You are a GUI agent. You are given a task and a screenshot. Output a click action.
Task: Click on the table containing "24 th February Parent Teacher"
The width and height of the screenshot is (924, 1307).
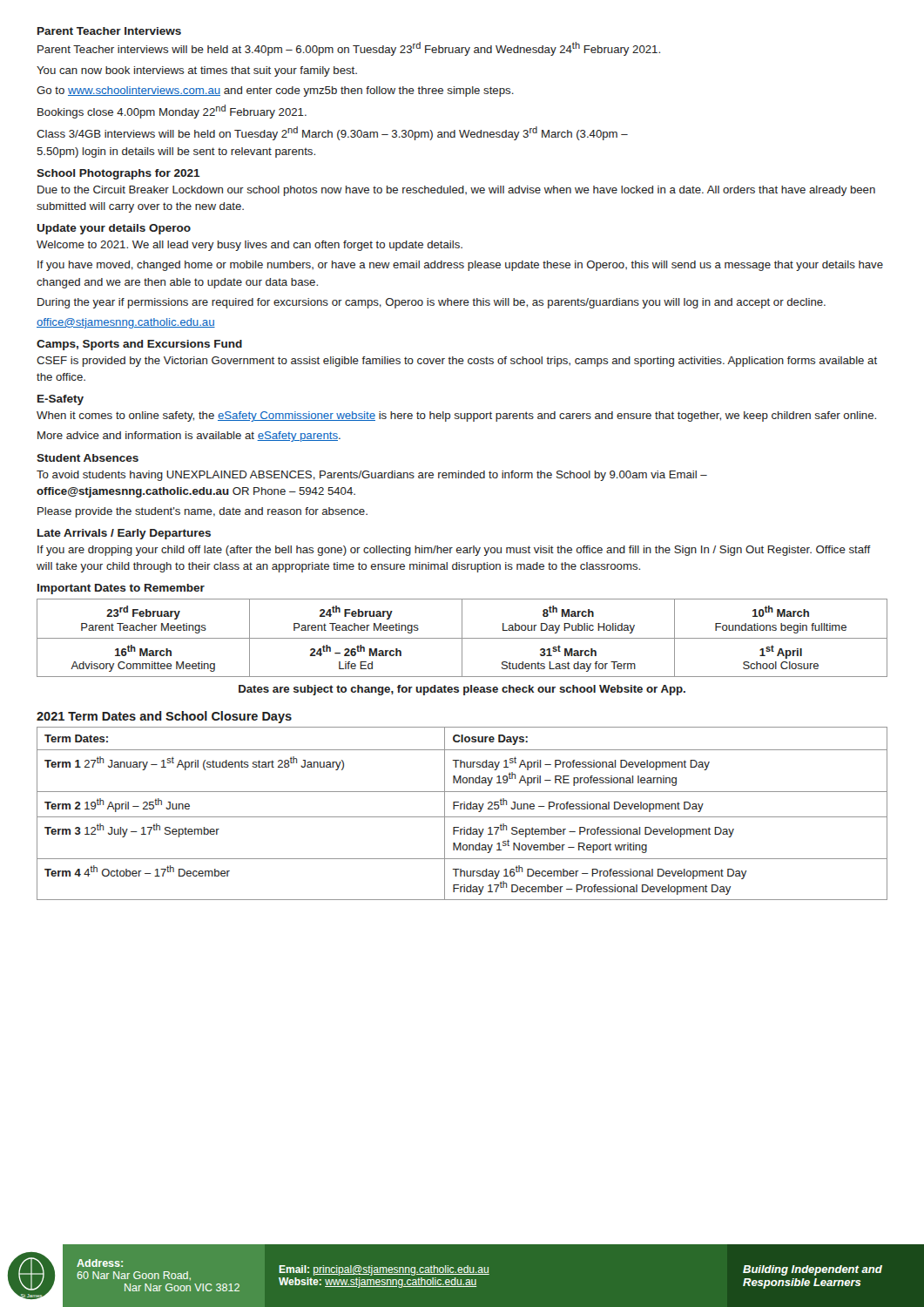click(x=462, y=638)
